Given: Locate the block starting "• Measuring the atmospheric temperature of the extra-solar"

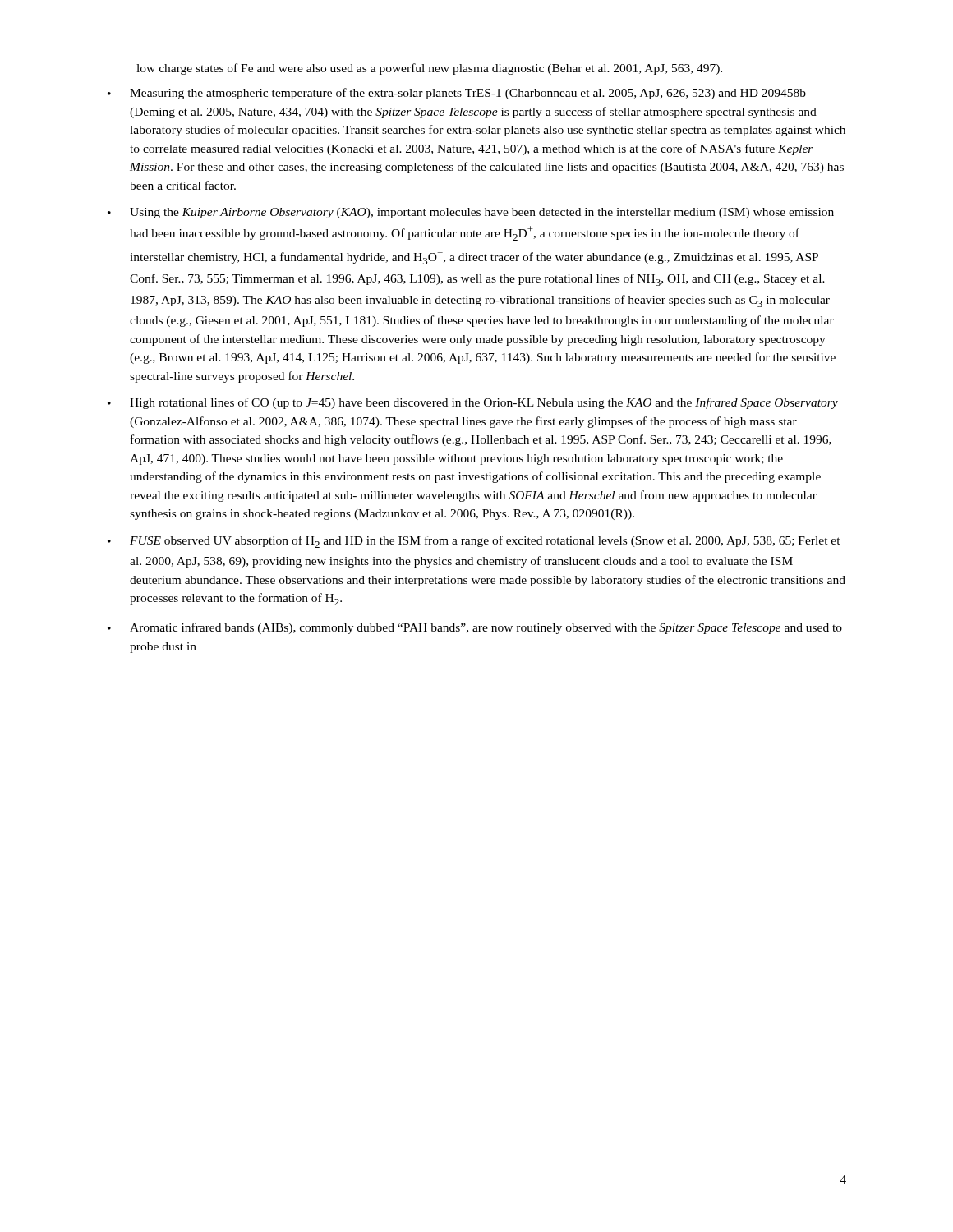Looking at the screenshot, I should (476, 140).
